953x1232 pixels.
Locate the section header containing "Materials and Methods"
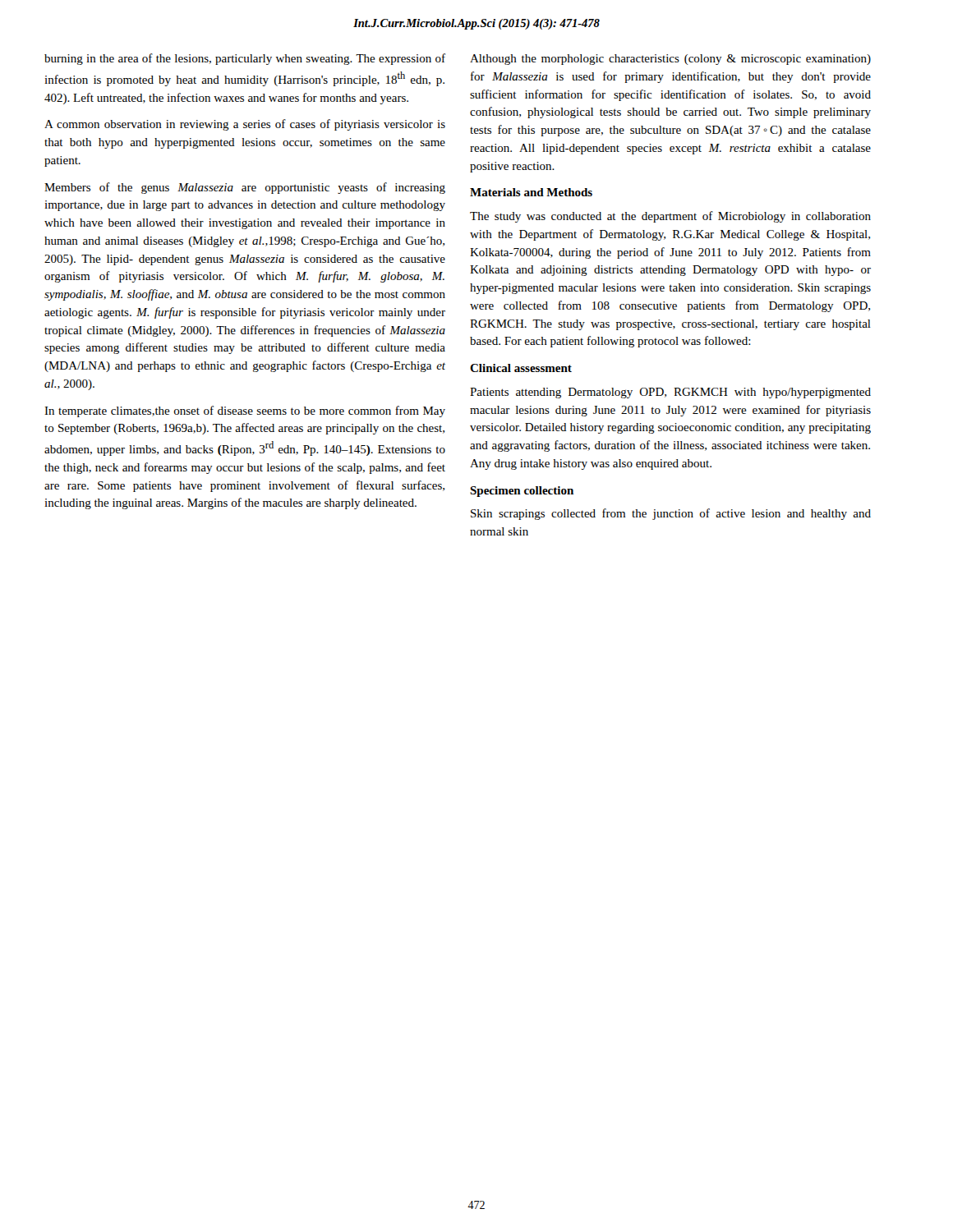point(531,192)
